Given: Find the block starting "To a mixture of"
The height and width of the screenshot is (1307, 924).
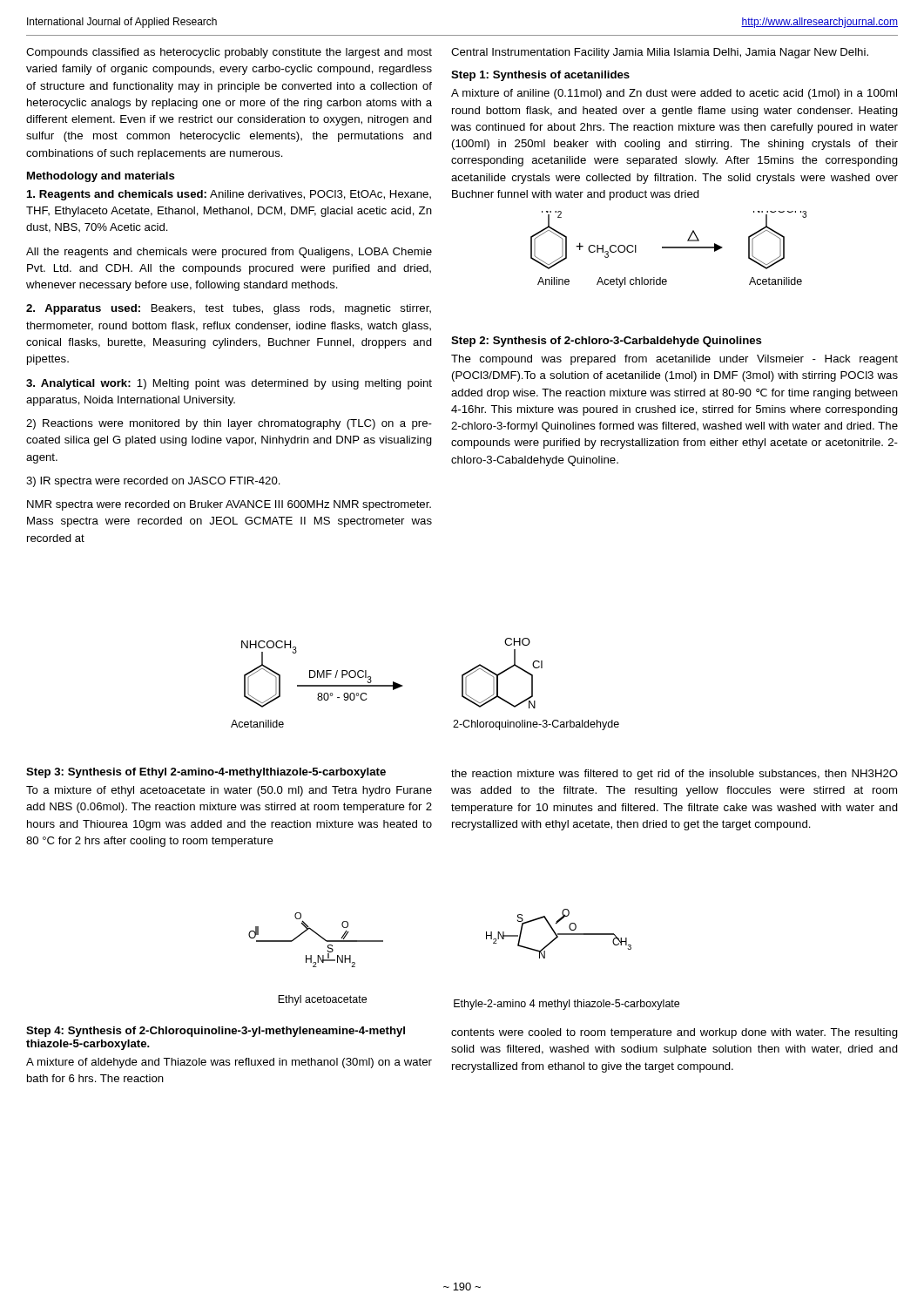Looking at the screenshot, I should click(x=229, y=815).
